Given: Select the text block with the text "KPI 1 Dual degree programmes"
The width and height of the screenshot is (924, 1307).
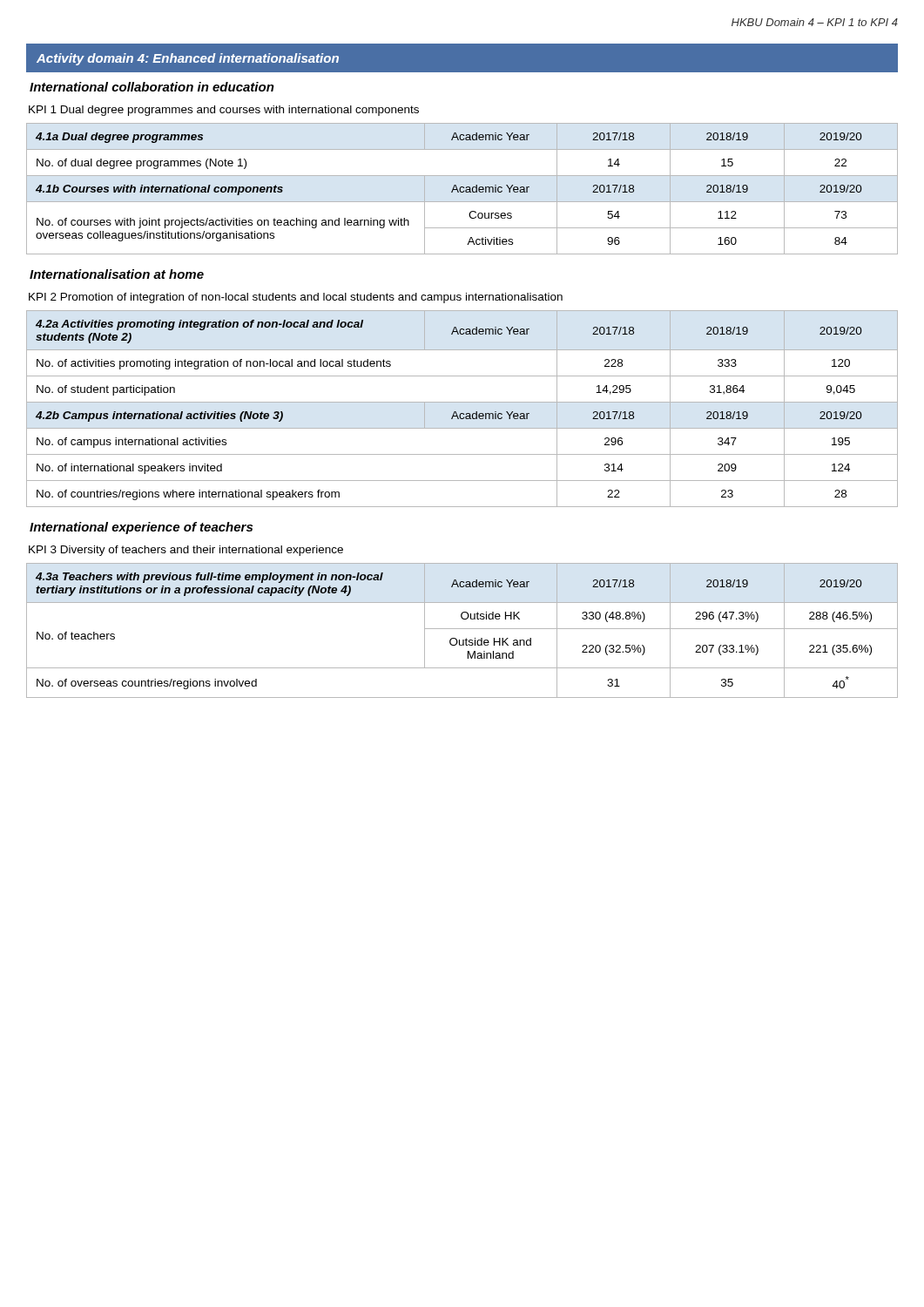Looking at the screenshot, I should (224, 109).
